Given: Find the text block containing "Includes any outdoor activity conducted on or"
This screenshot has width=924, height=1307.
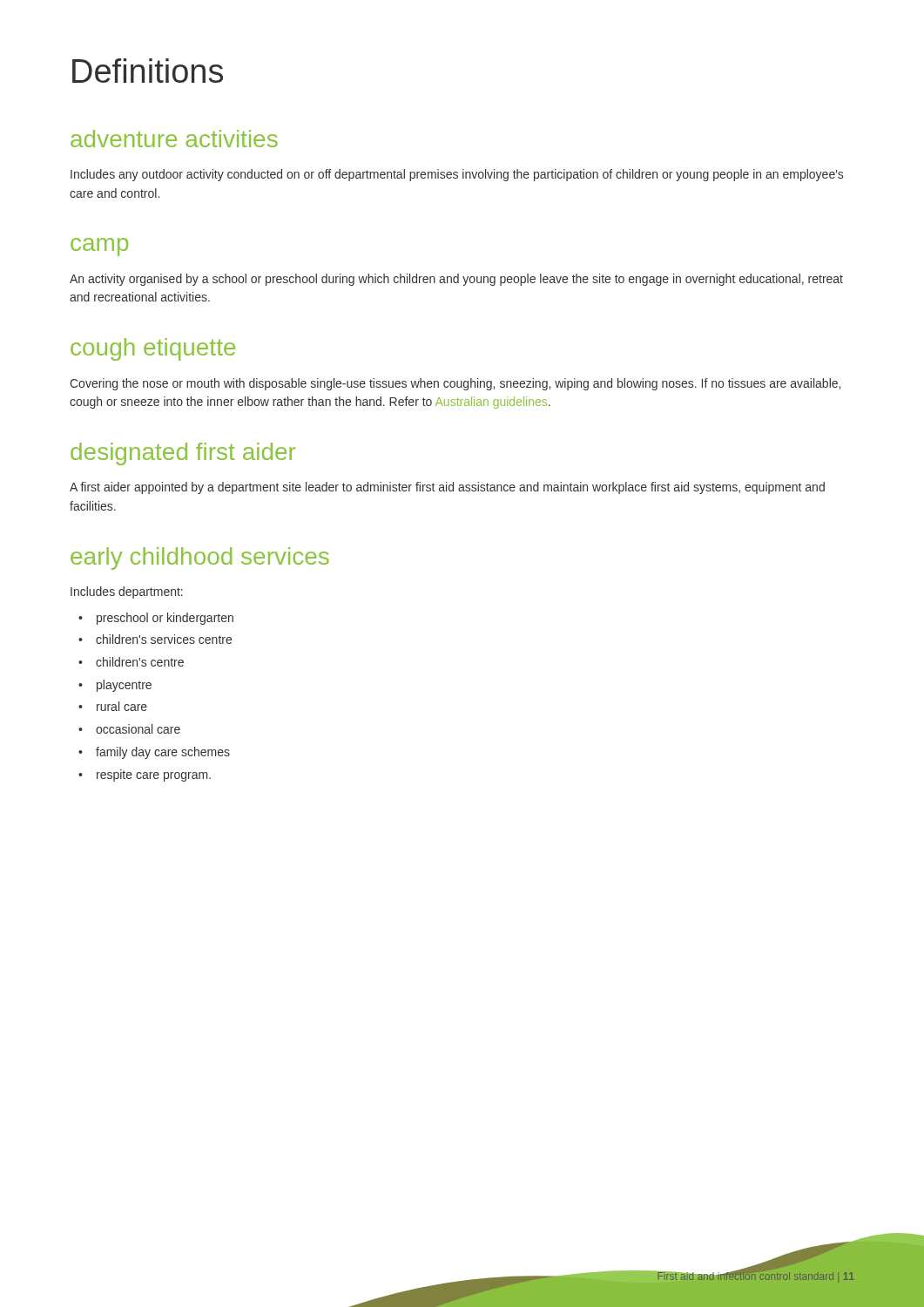Looking at the screenshot, I should (457, 184).
